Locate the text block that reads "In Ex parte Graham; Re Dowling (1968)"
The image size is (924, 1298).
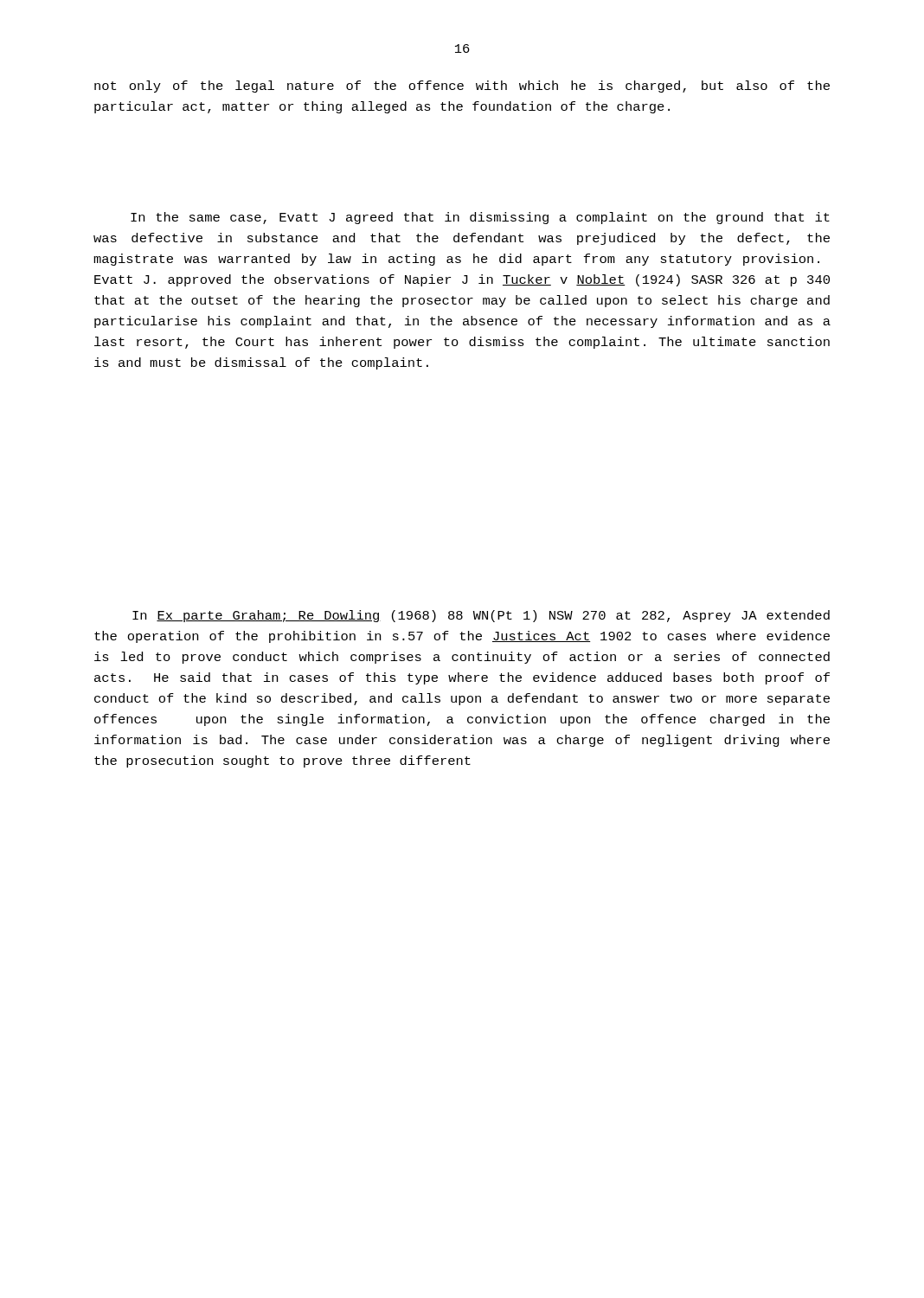point(462,689)
